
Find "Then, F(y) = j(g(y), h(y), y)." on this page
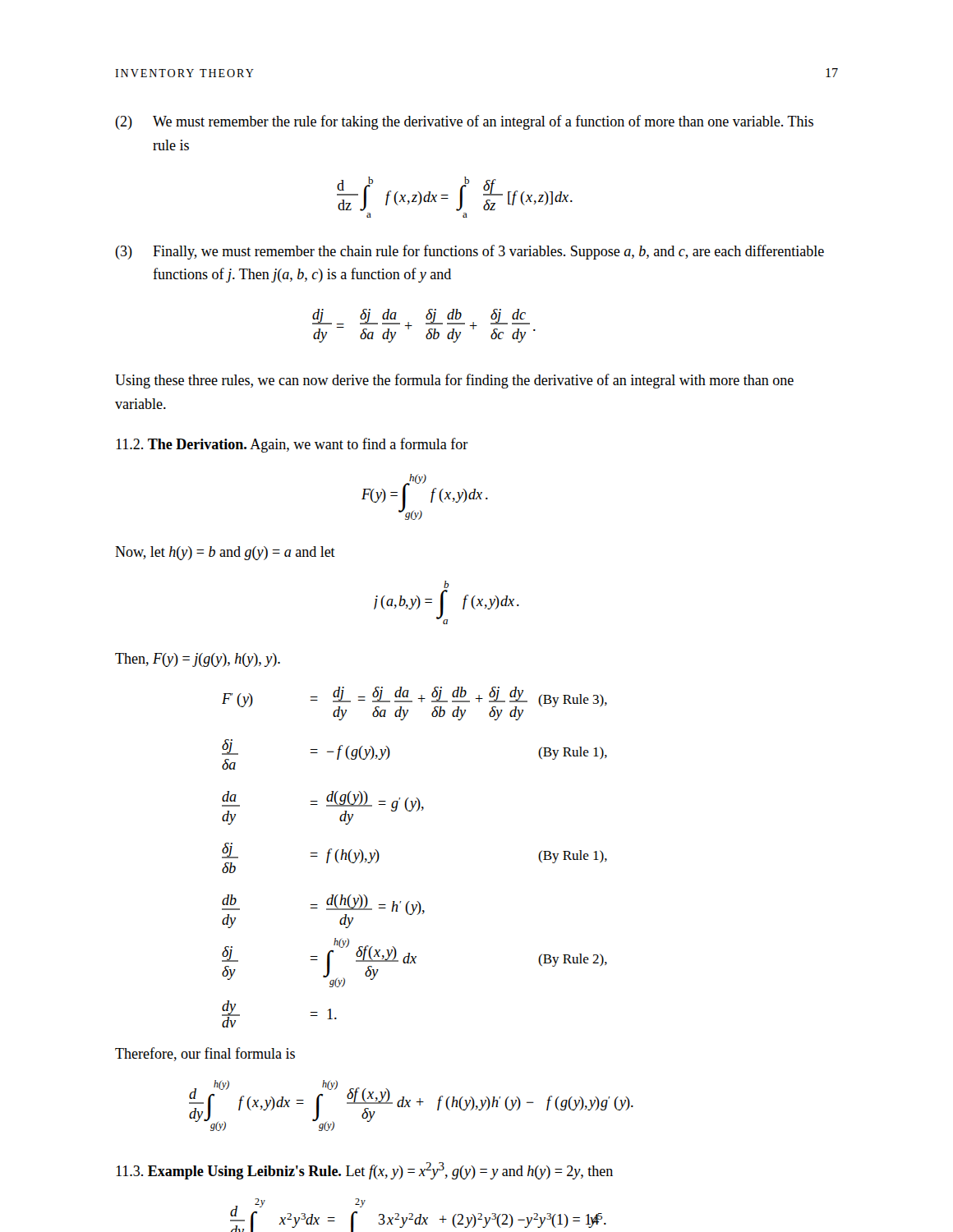coord(198,659)
